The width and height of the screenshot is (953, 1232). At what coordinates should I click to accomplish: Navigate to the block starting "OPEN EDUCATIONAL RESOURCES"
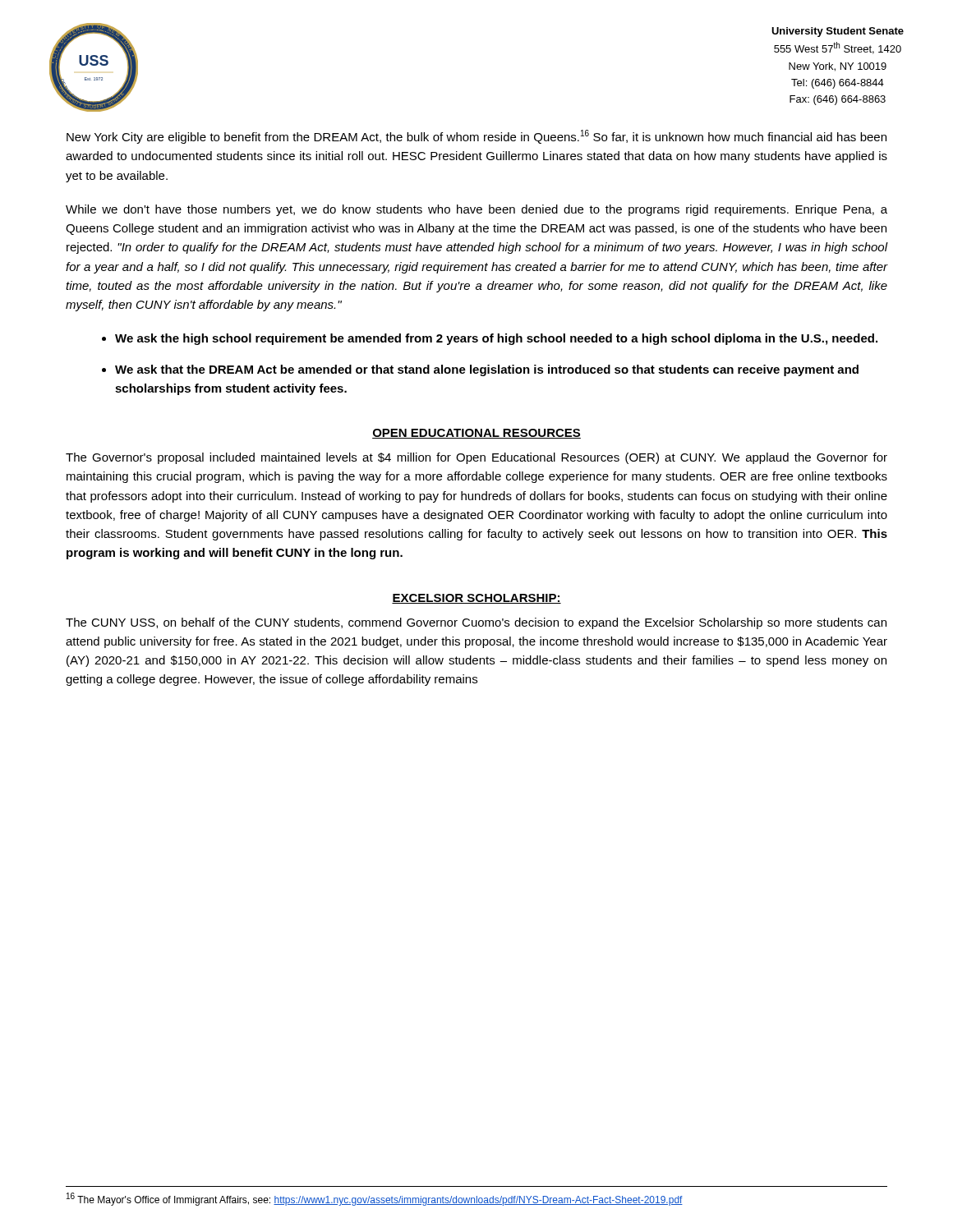coord(476,432)
